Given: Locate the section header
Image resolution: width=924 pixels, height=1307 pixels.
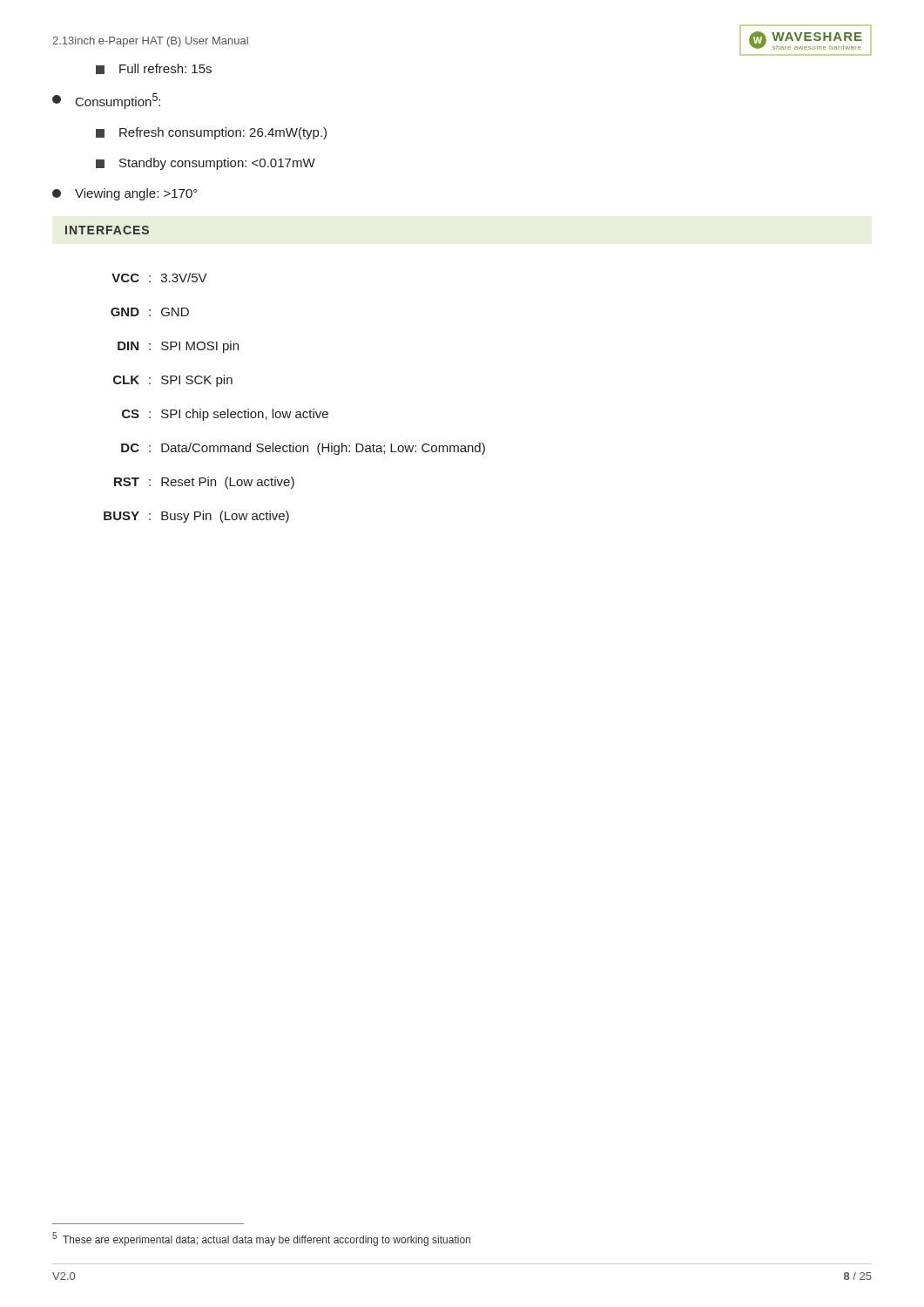Looking at the screenshot, I should click(x=107, y=230).
